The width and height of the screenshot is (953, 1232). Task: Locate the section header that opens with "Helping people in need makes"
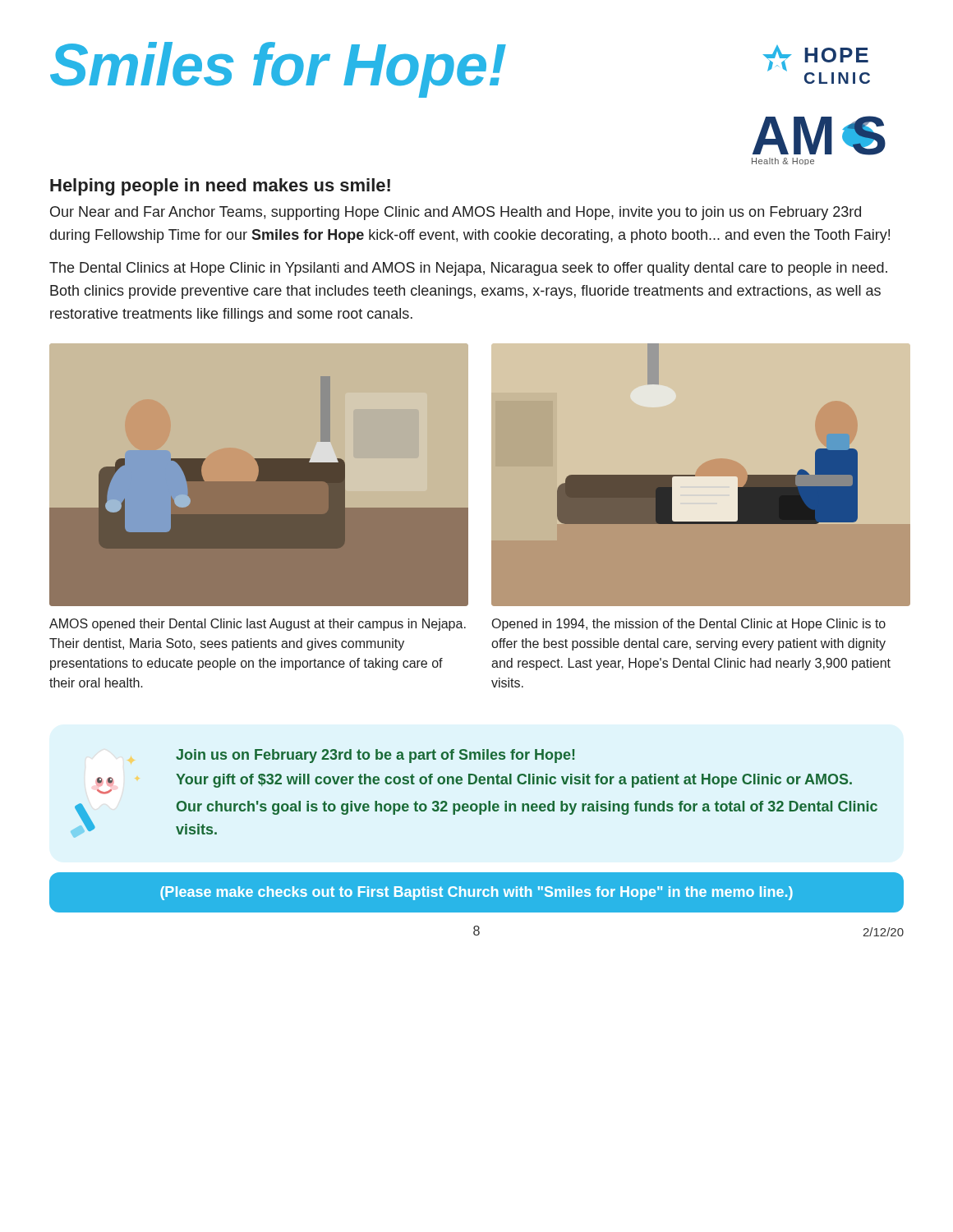[x=220, y=187]
